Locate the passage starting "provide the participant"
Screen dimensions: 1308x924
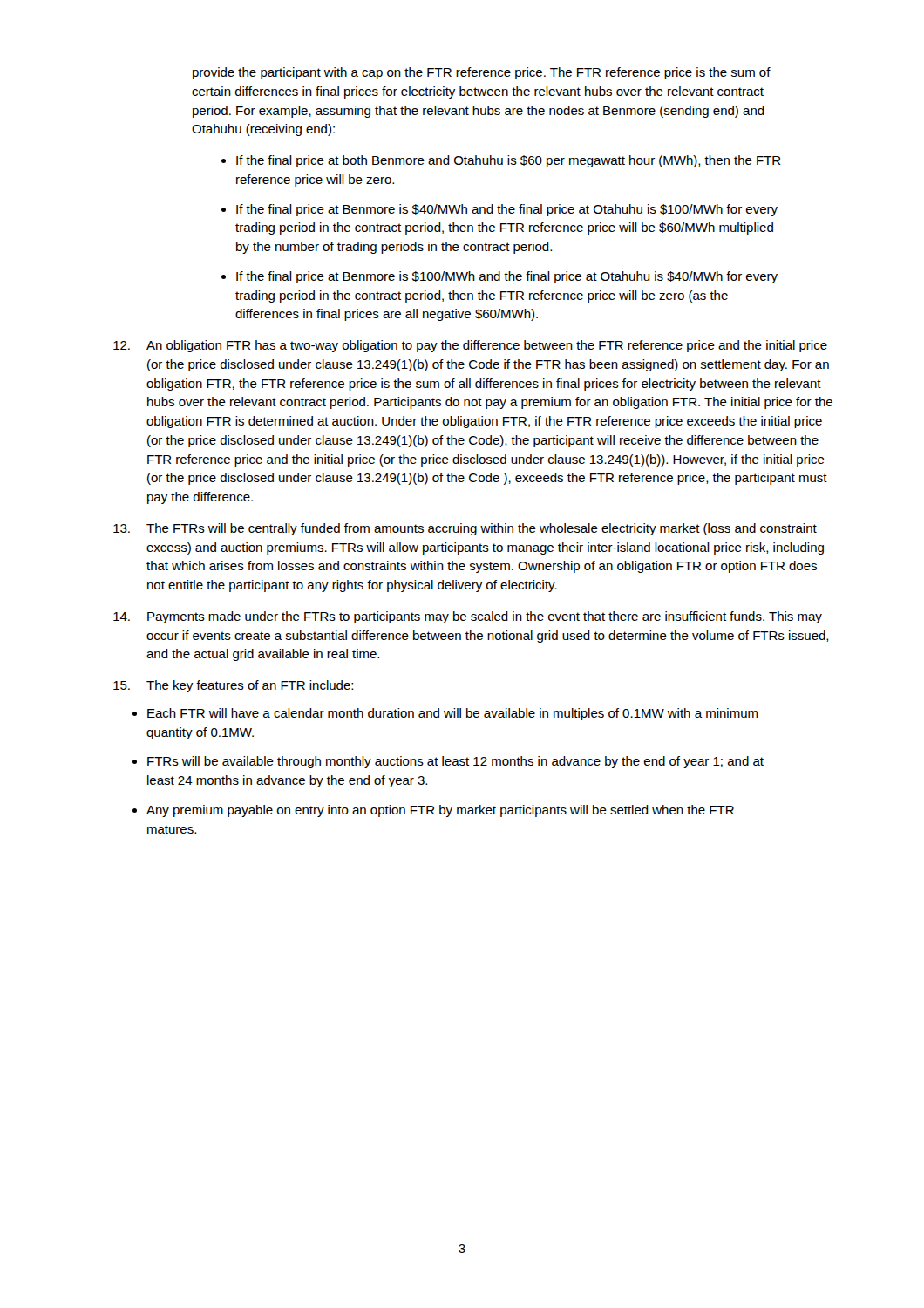(481, 100)
